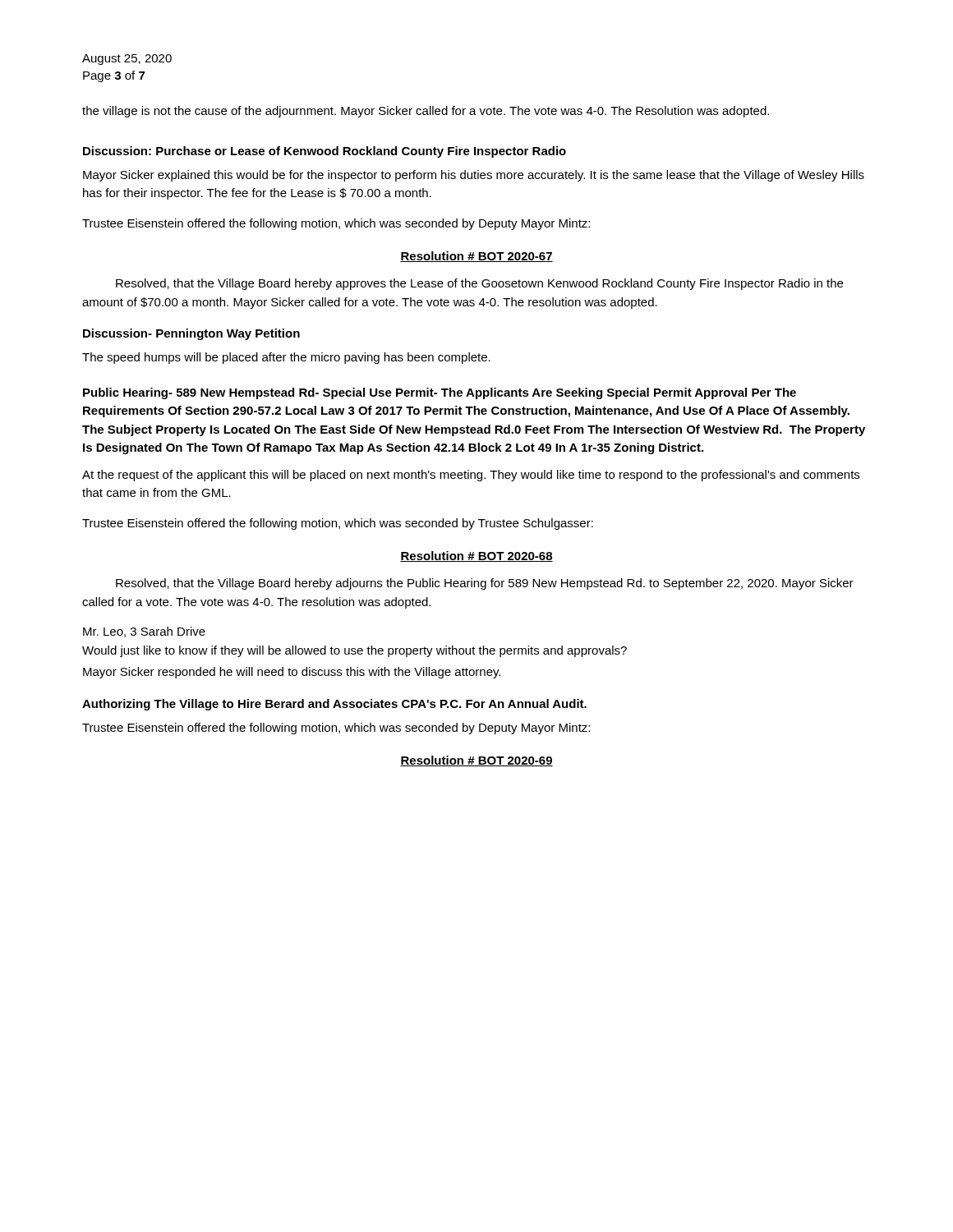
Task: Point to the text starting "Resolution # BOT 2020-67"
Action: click(476, 256)
